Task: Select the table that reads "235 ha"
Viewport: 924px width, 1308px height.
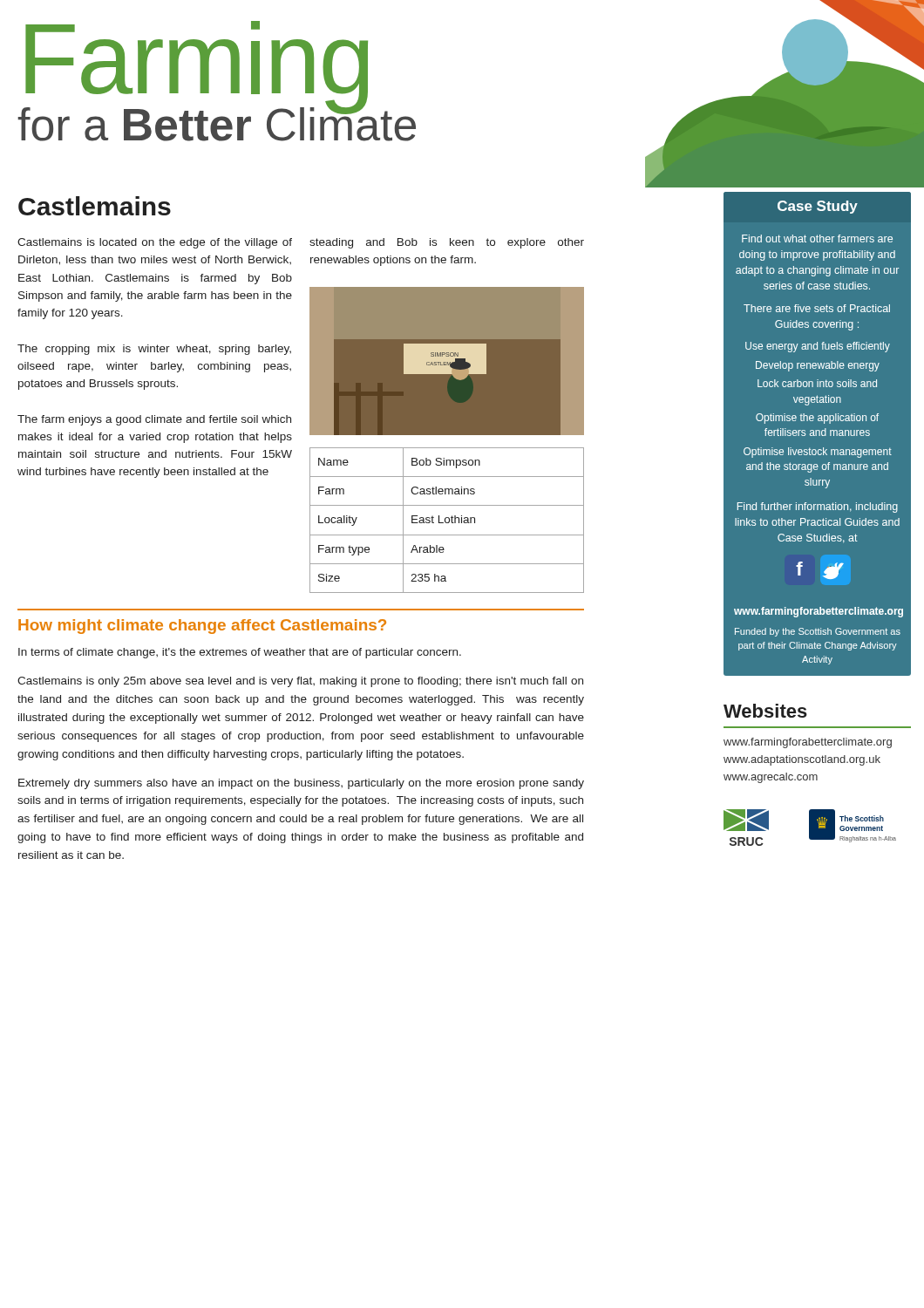Action: [x=447, y=520]
